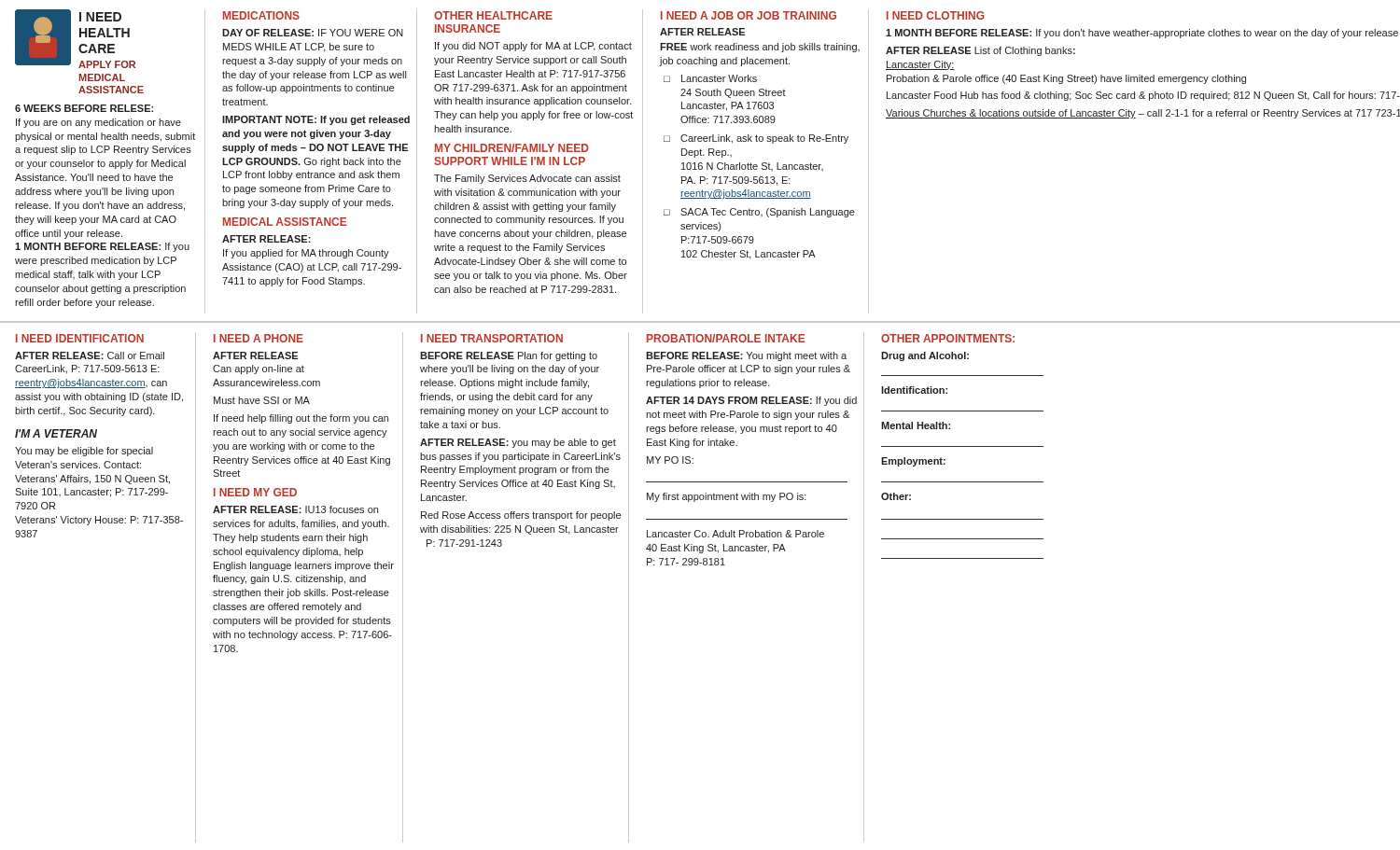Locate the block of text that opens with "SACA Tec Centro, (Spanish Language"
Image resolution: width=1400 pixels, height=850 pixels.
768,213
